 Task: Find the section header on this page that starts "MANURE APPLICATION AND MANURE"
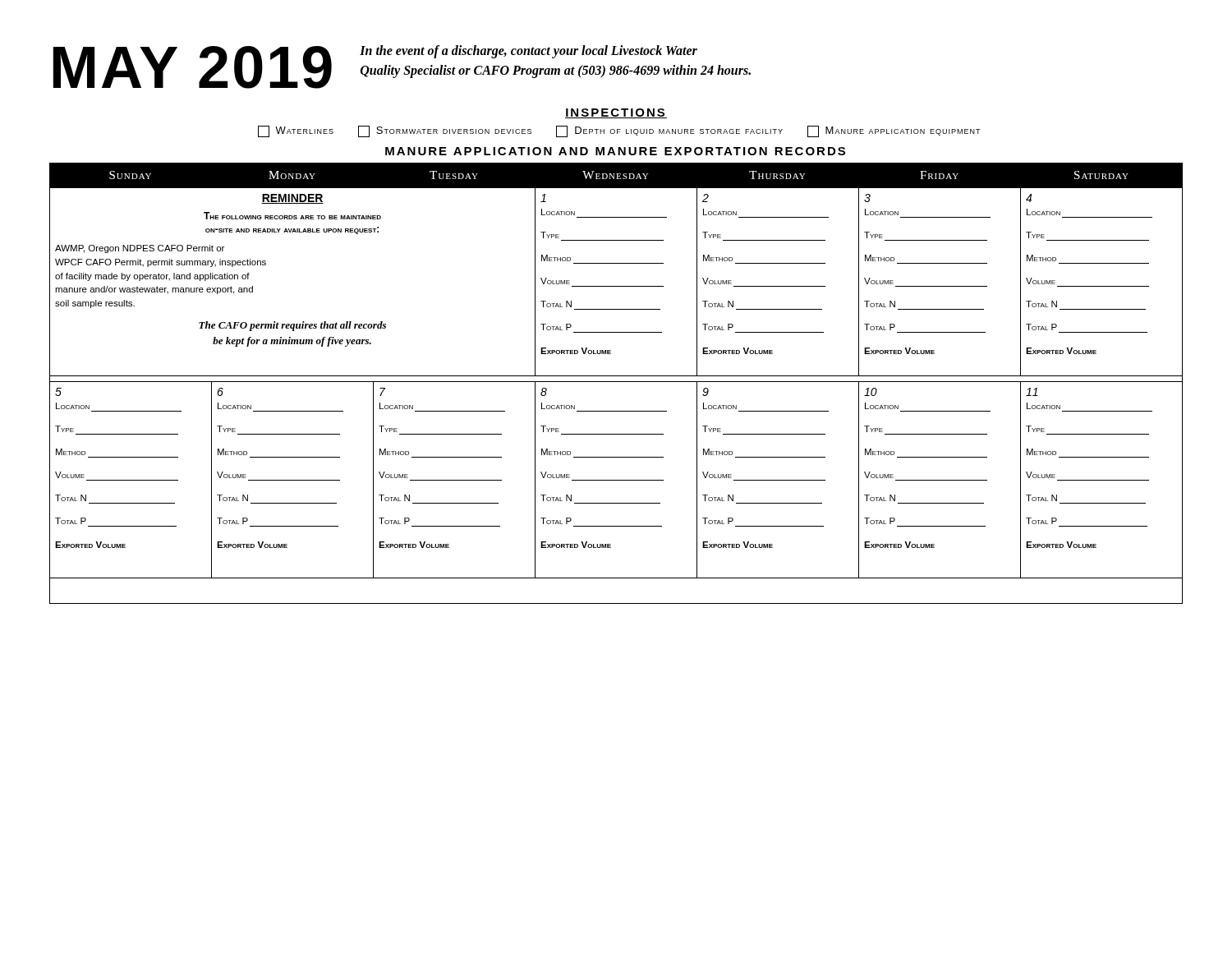pyautogui.click(x=616, y=150)
